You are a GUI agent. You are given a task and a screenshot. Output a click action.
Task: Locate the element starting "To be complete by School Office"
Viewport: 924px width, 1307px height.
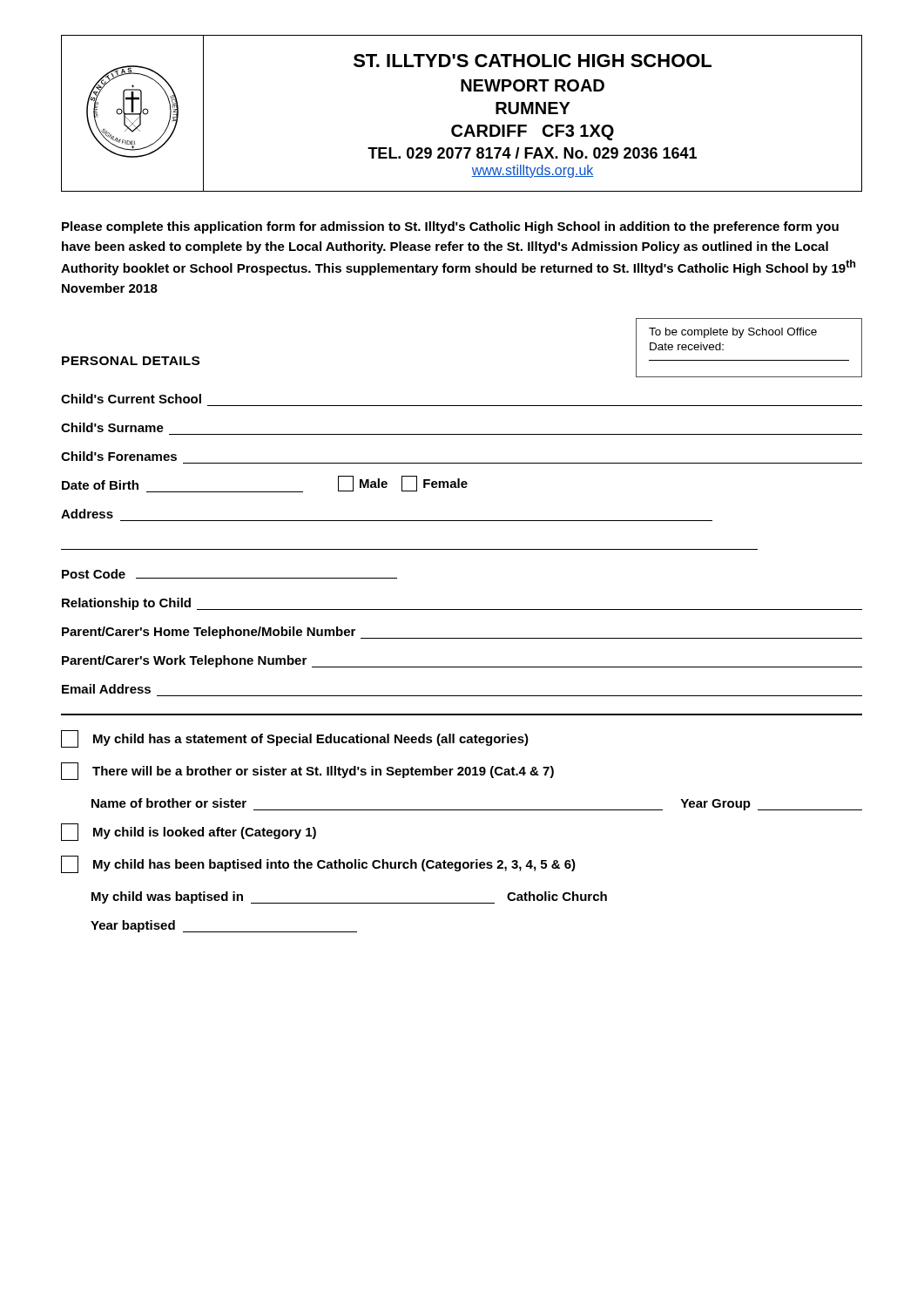(x=749, y=343)
